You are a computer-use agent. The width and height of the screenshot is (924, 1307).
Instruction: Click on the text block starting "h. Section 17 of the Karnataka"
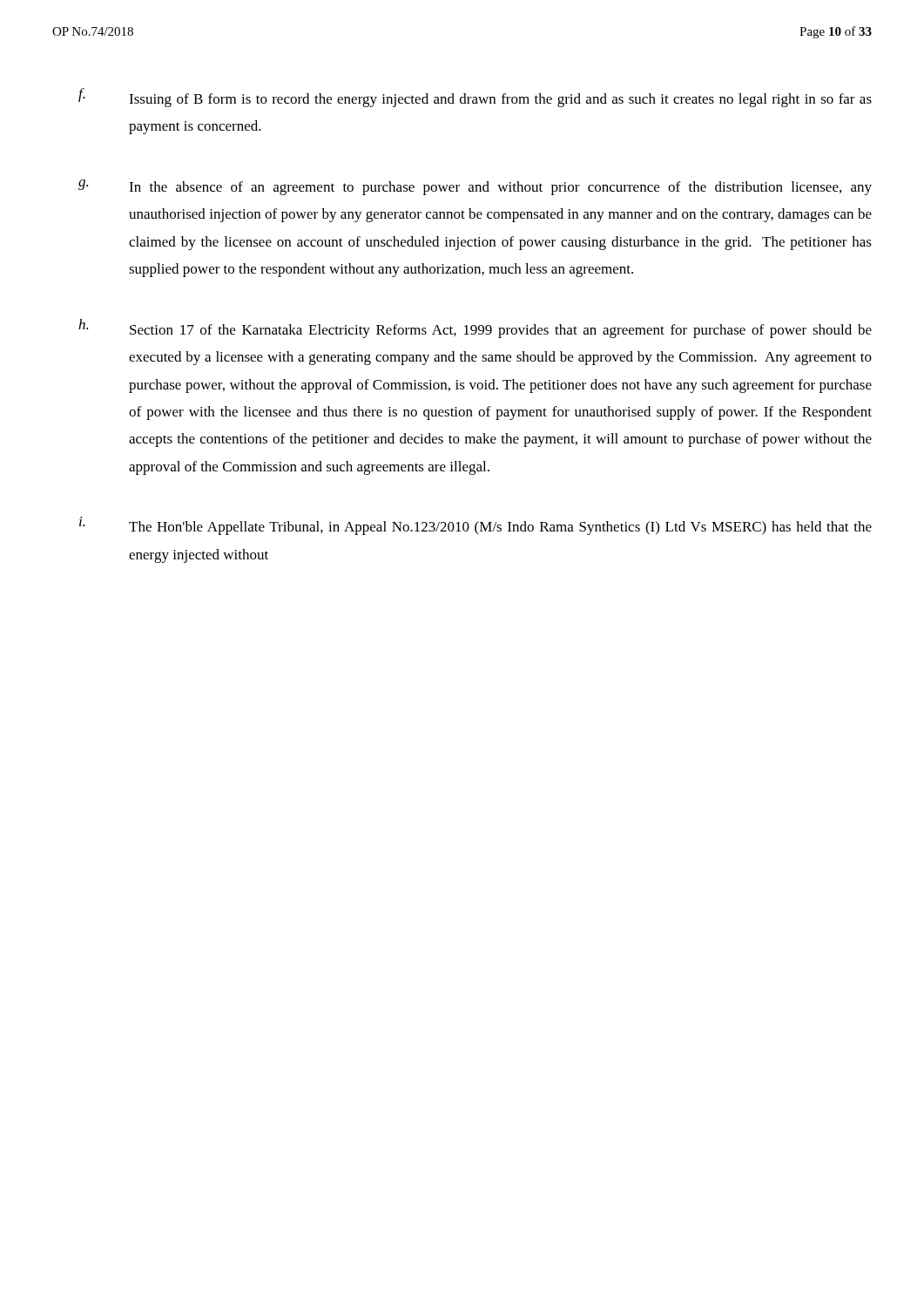click(x=462, y=398)
